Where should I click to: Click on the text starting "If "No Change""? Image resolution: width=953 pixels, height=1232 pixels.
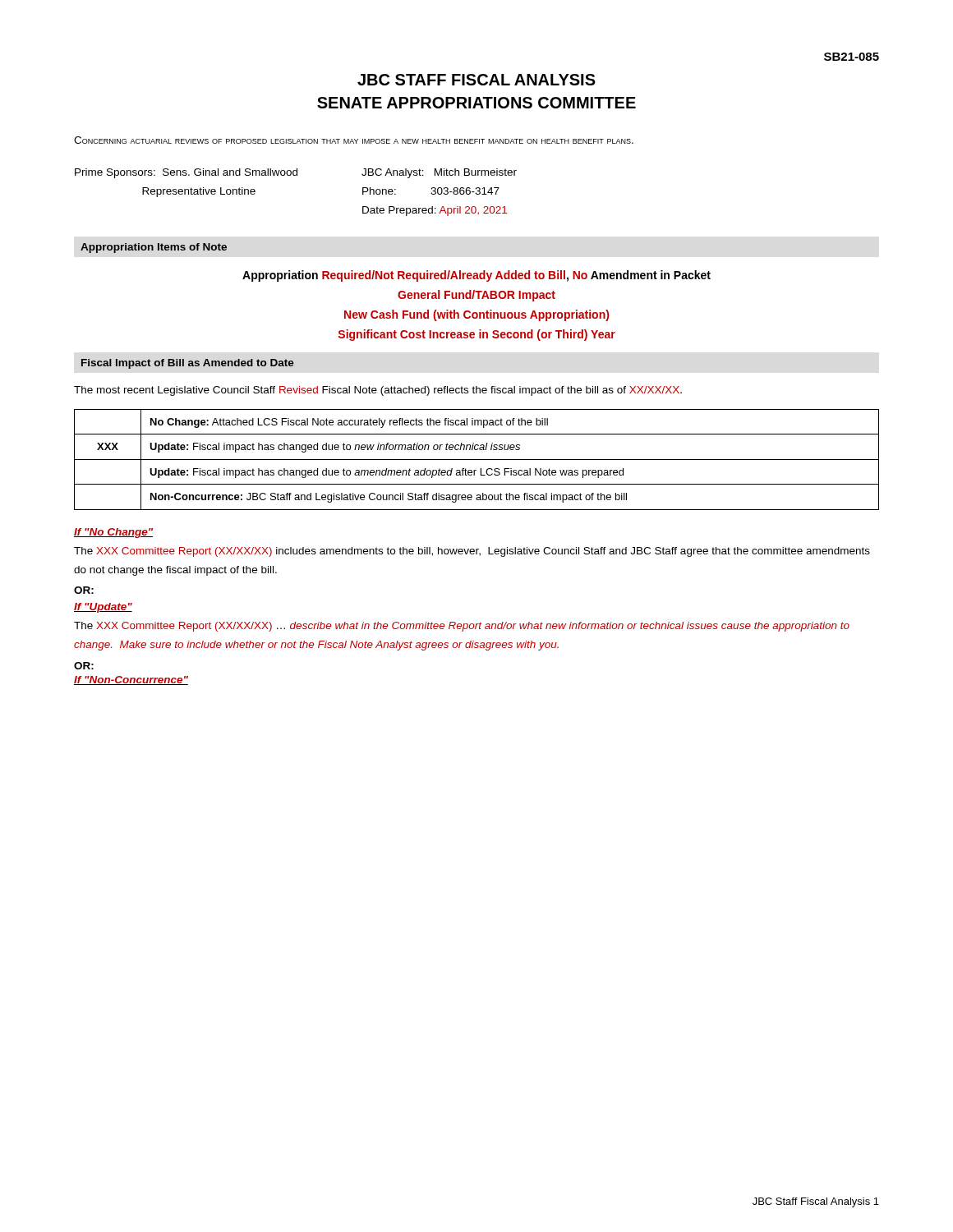coord(472,550)
